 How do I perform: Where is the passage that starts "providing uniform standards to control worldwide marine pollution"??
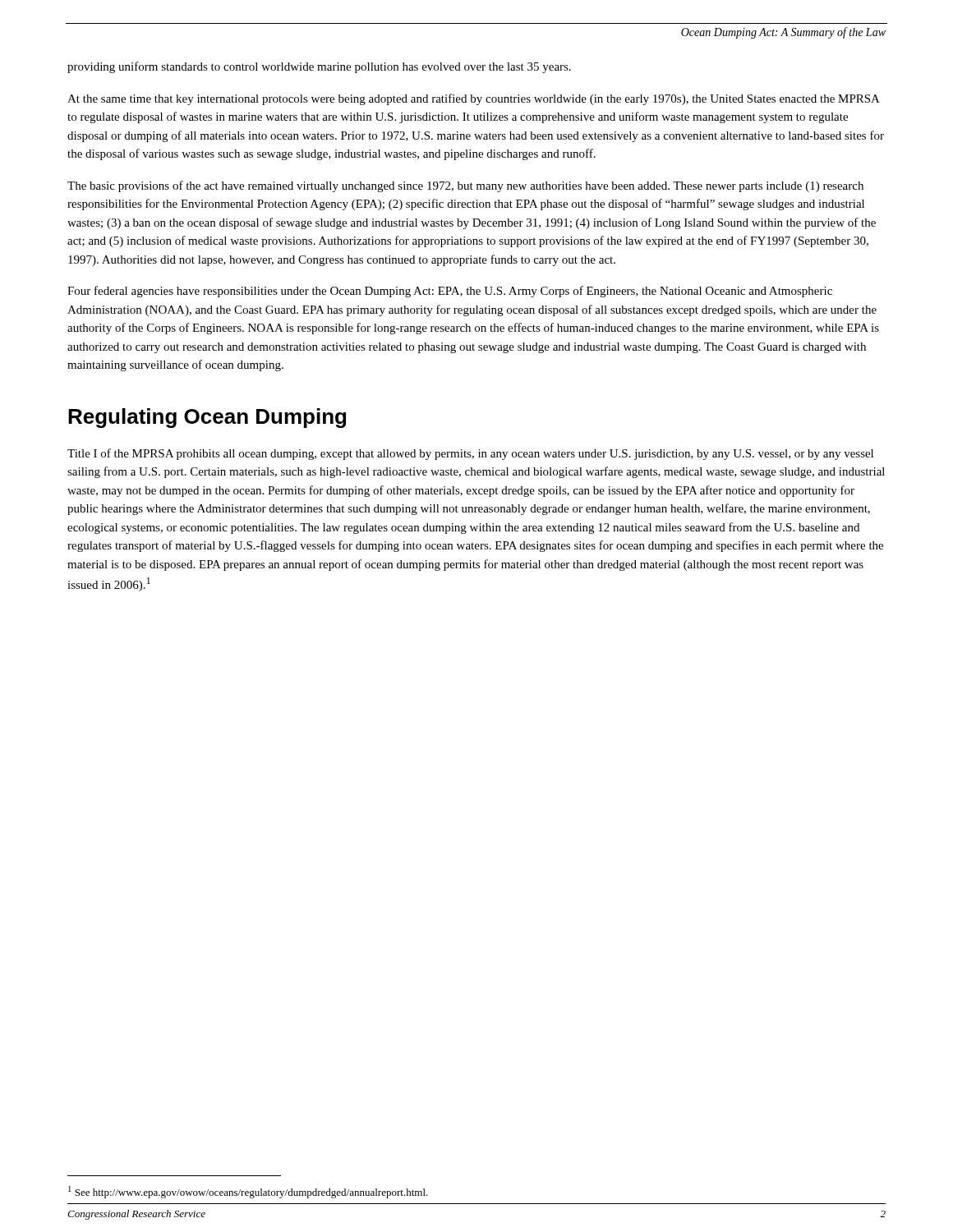(319, 67)
